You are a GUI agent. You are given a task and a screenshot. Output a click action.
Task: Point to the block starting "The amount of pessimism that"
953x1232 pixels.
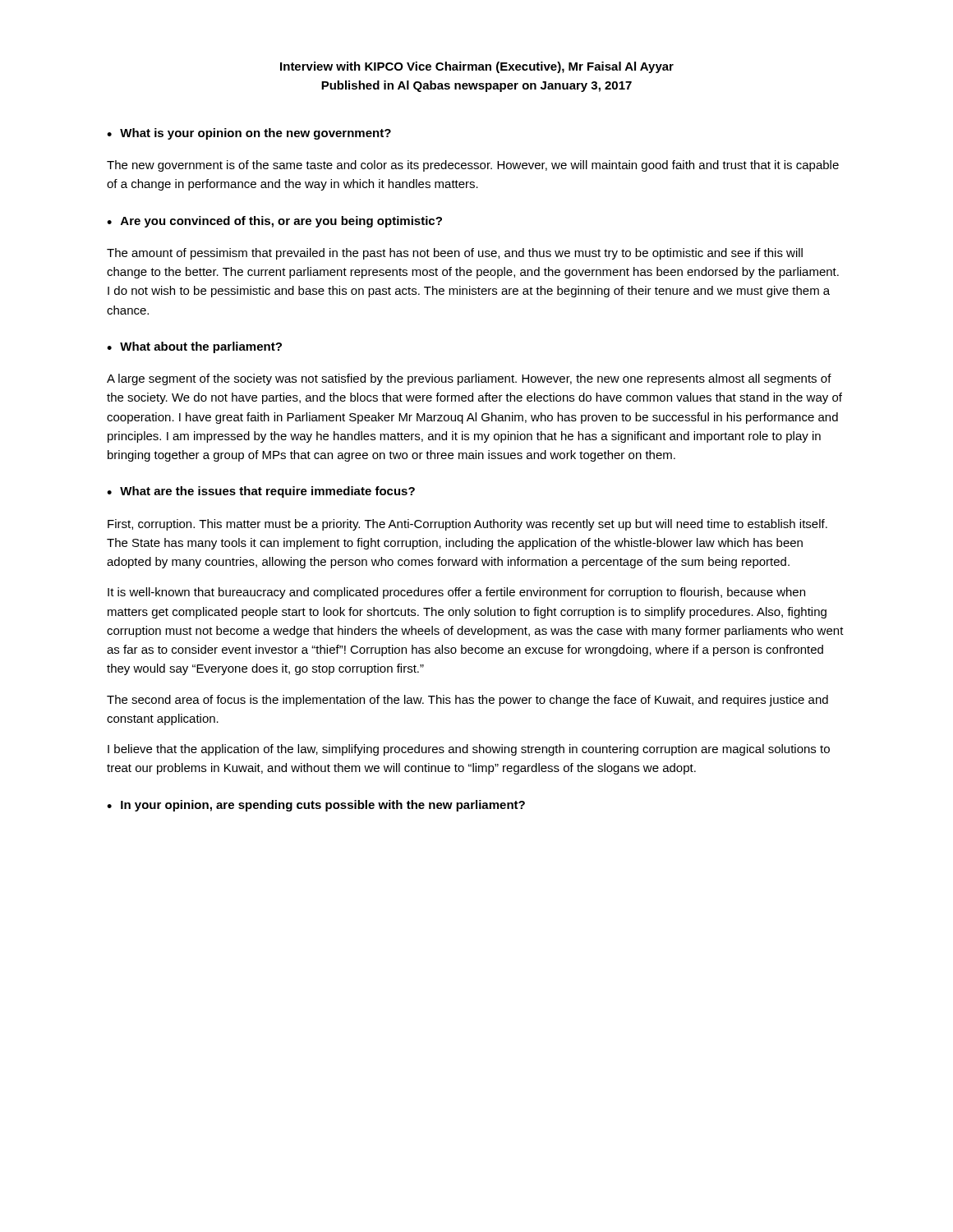pos(473,281)
